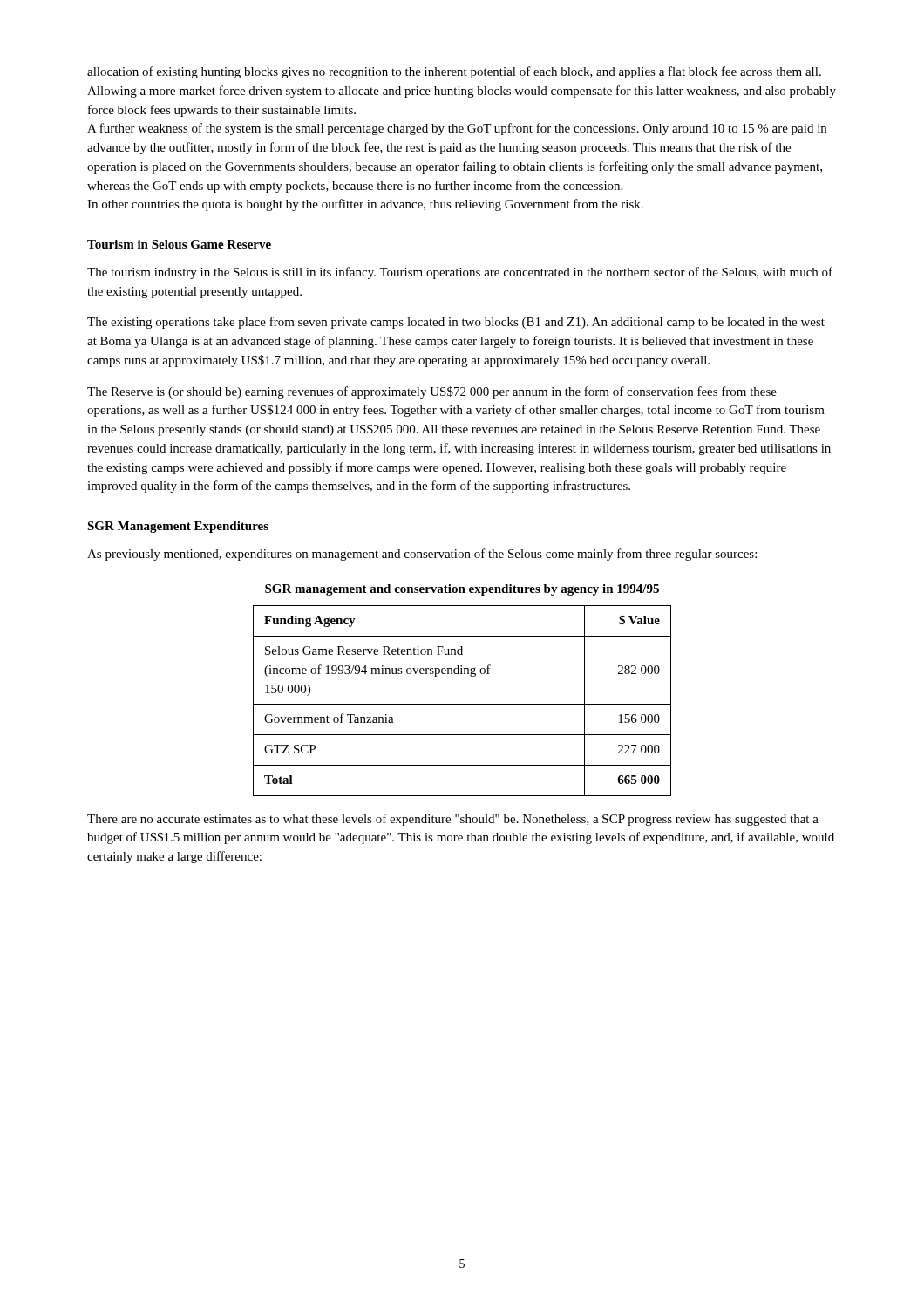
Task: Navigate to the region starting "allocation of existing hunting blocks"
Action: click(462, 139)
